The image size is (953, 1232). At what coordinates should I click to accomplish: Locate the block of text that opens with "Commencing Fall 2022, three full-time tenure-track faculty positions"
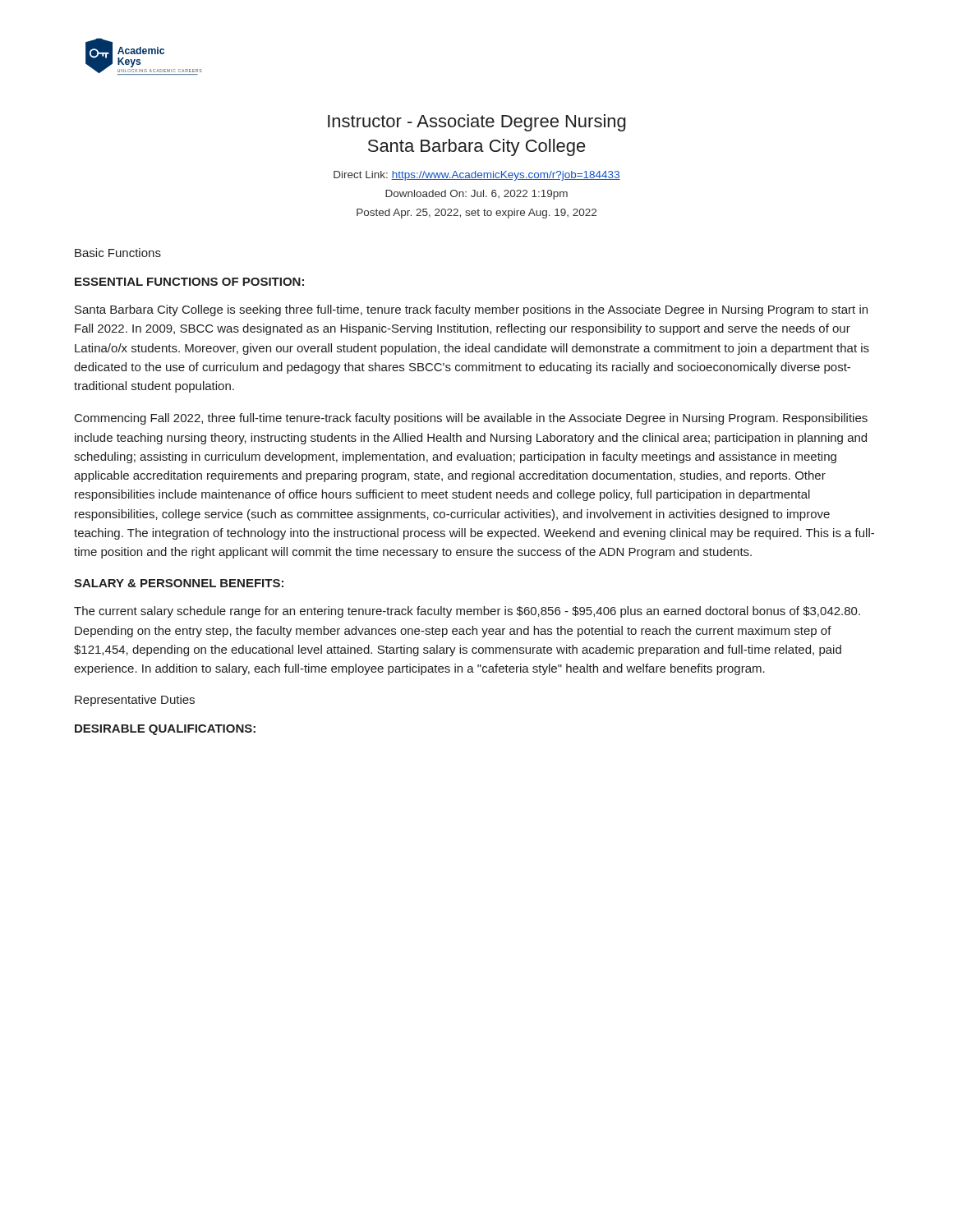474,485
